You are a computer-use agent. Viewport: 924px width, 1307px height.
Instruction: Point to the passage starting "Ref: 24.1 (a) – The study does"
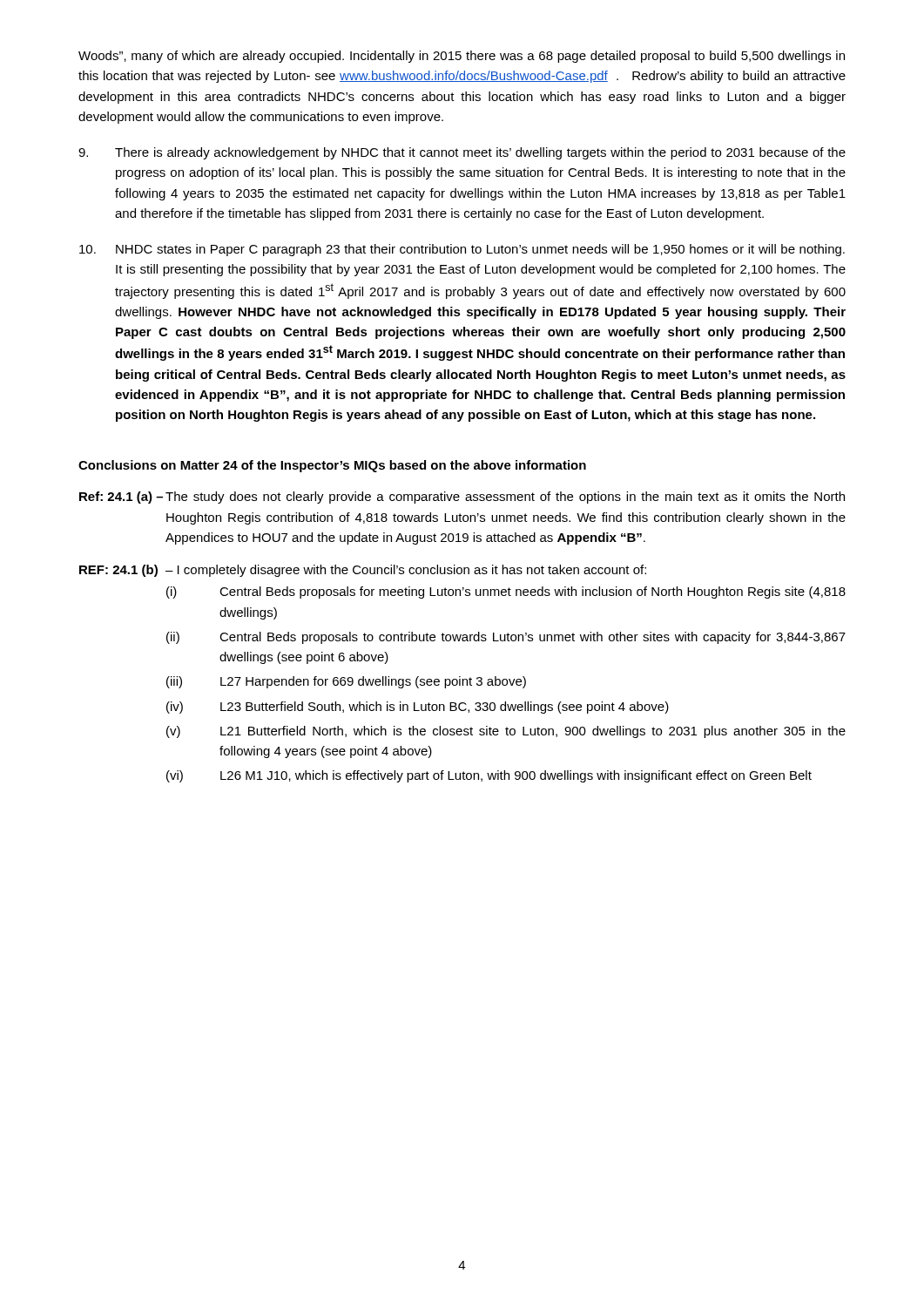(462, 517)
